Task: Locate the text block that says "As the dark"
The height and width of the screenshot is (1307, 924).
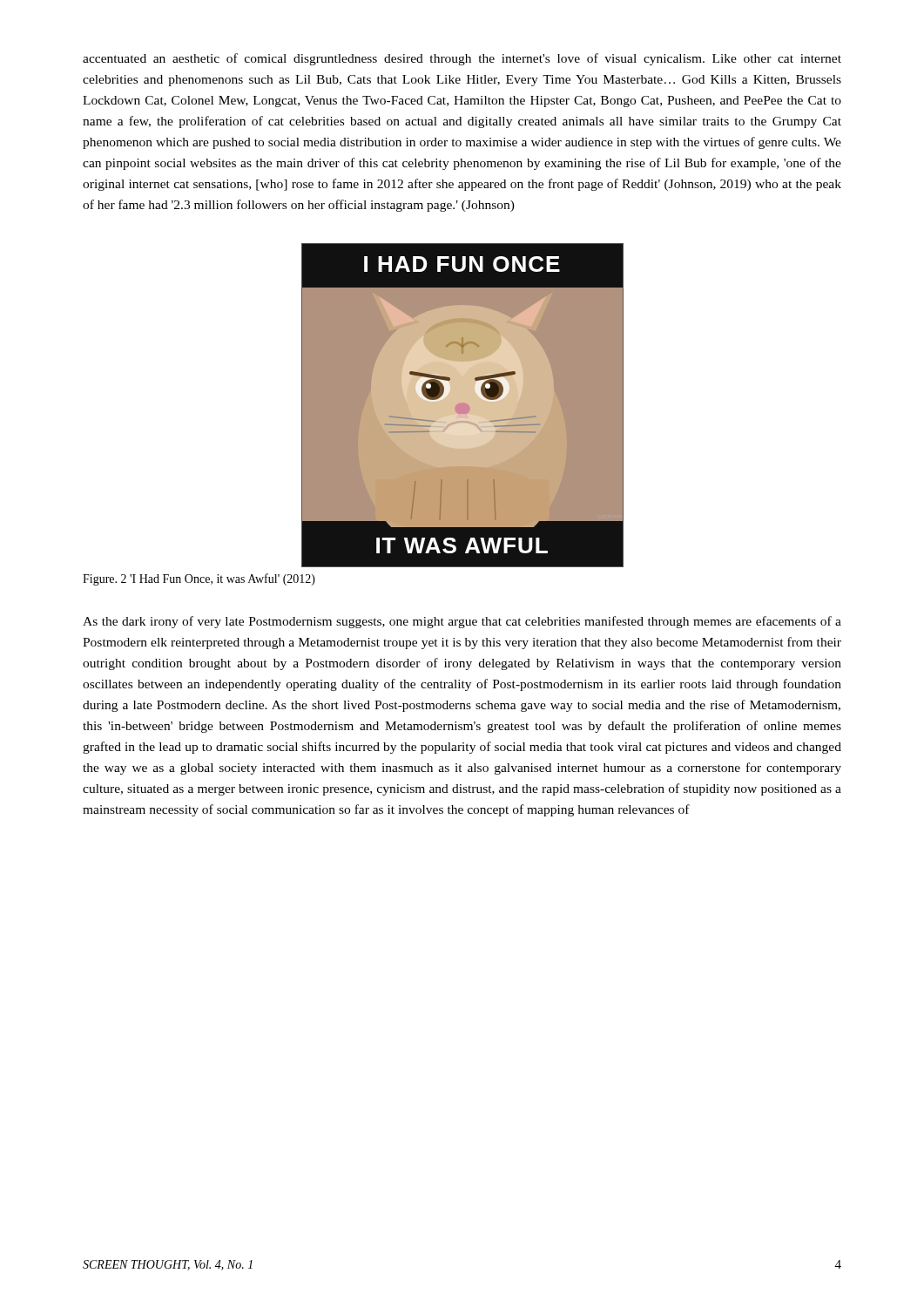Action: [462, 715]
